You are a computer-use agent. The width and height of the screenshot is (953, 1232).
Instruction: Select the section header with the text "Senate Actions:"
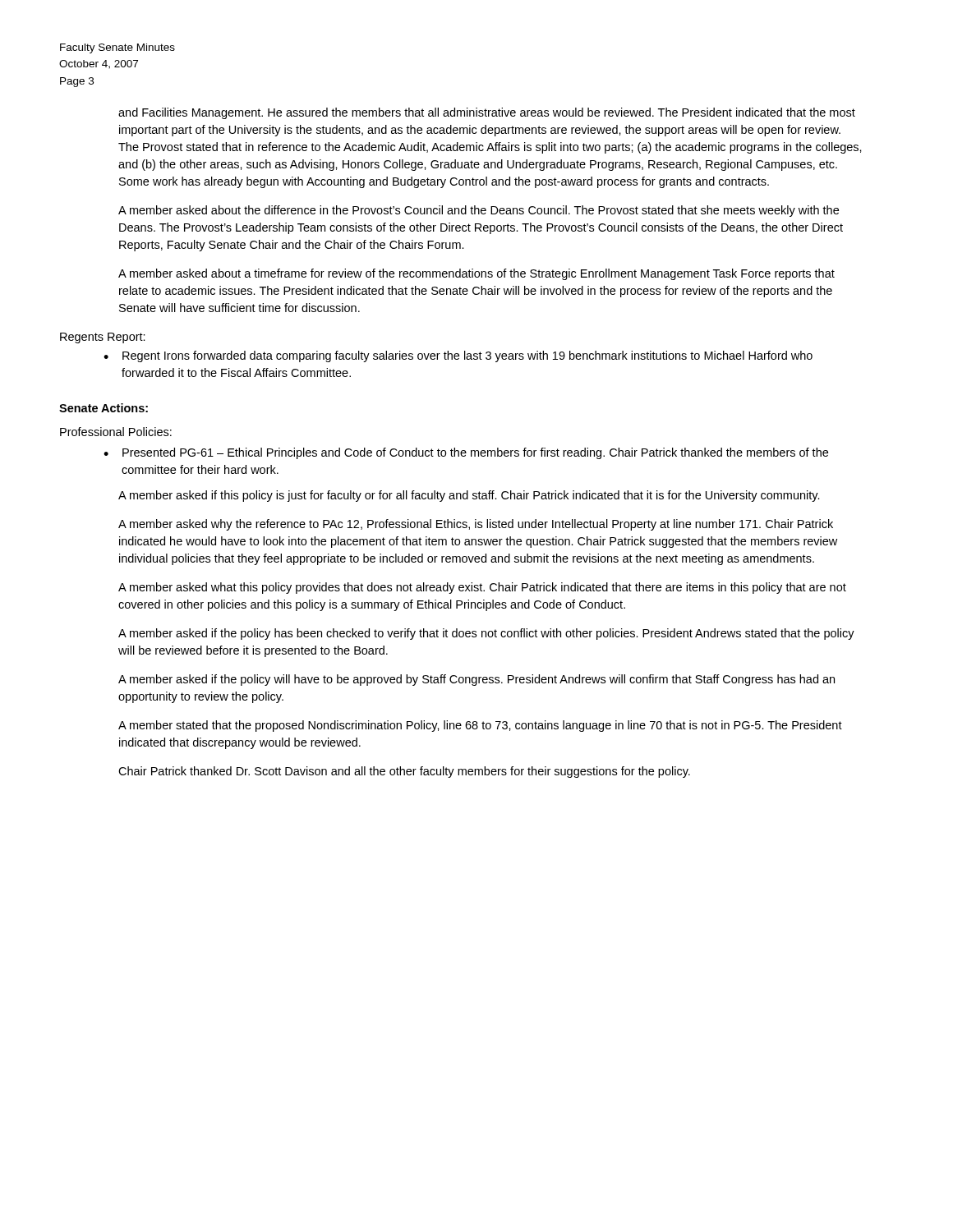pyautogui.click(x=104, y=408)
